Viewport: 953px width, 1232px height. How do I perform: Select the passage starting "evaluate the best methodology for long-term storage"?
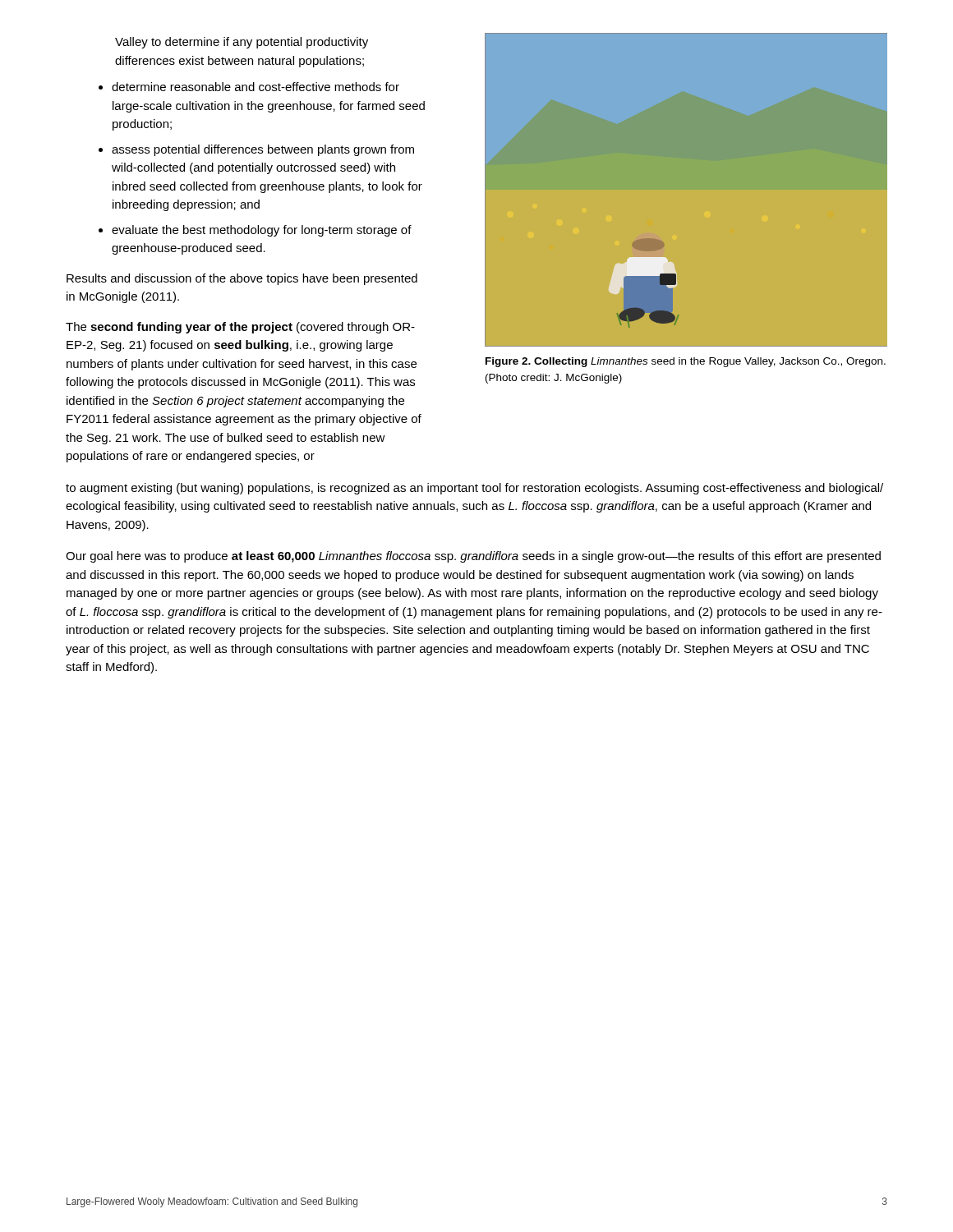coord(261,238)
